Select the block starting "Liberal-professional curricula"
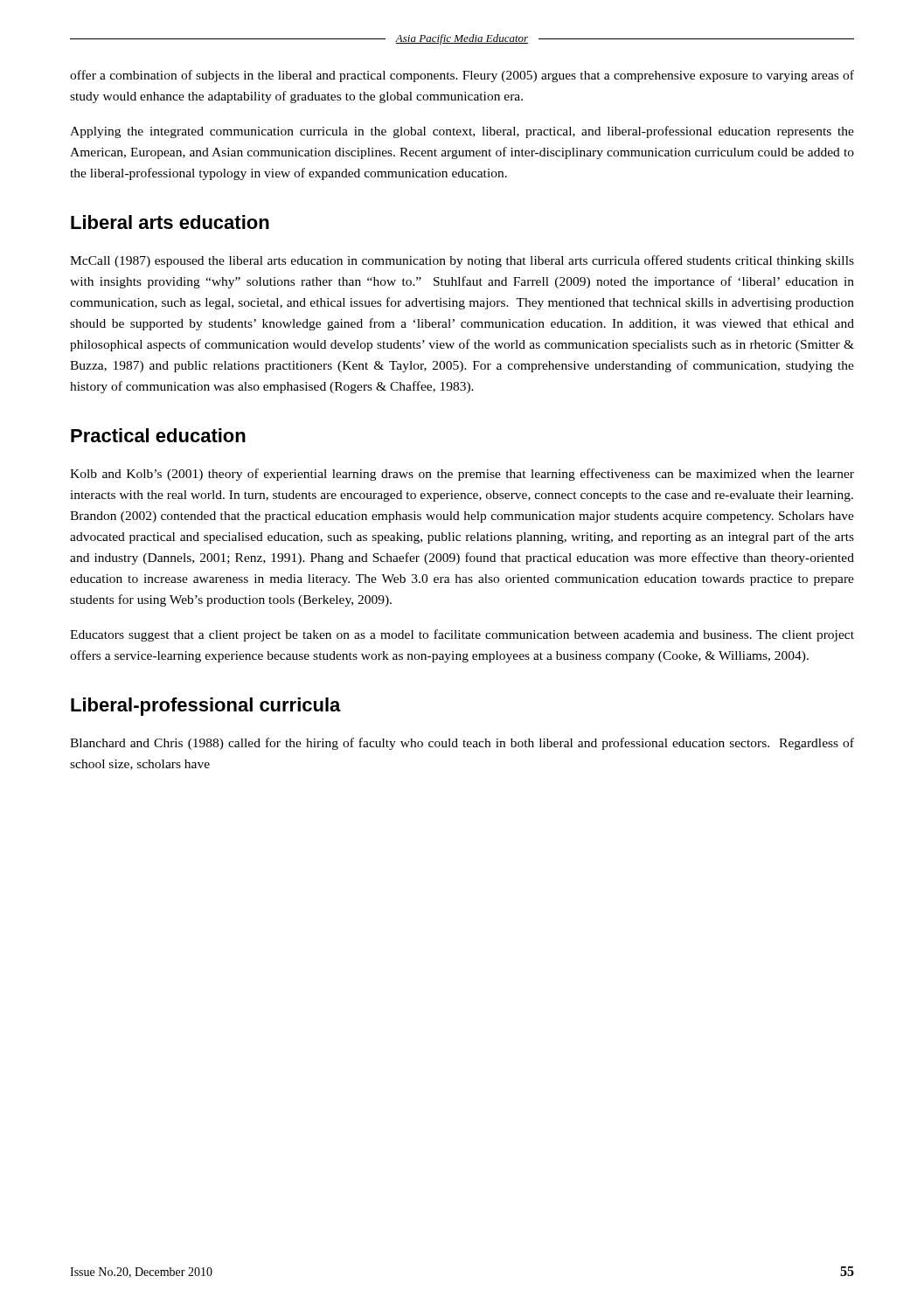The width and height of the screenshot is (924, 1311). tap(205, 705)
